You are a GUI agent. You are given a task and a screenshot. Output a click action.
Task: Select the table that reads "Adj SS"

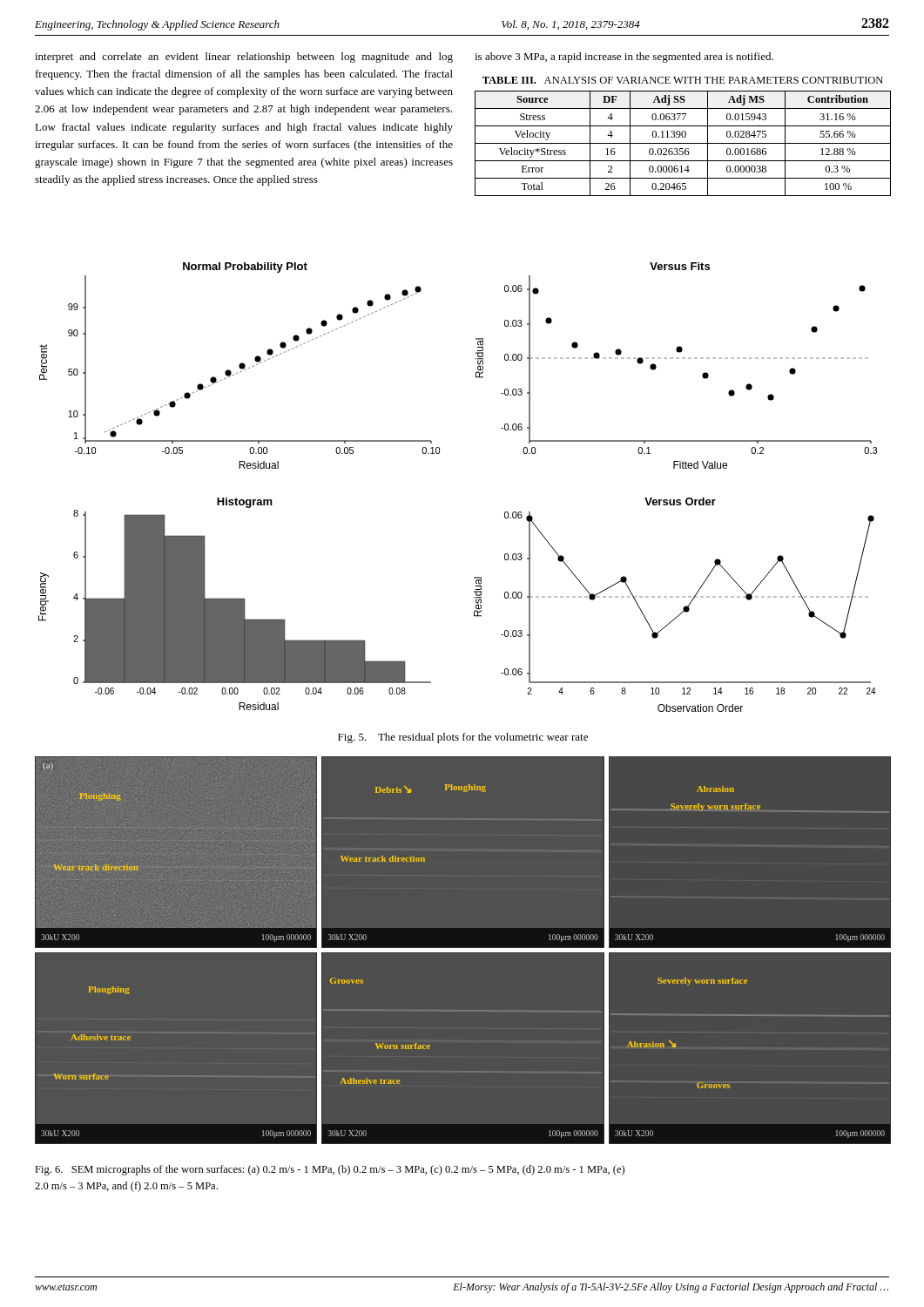pyautogui.click(x=683, y=135)
